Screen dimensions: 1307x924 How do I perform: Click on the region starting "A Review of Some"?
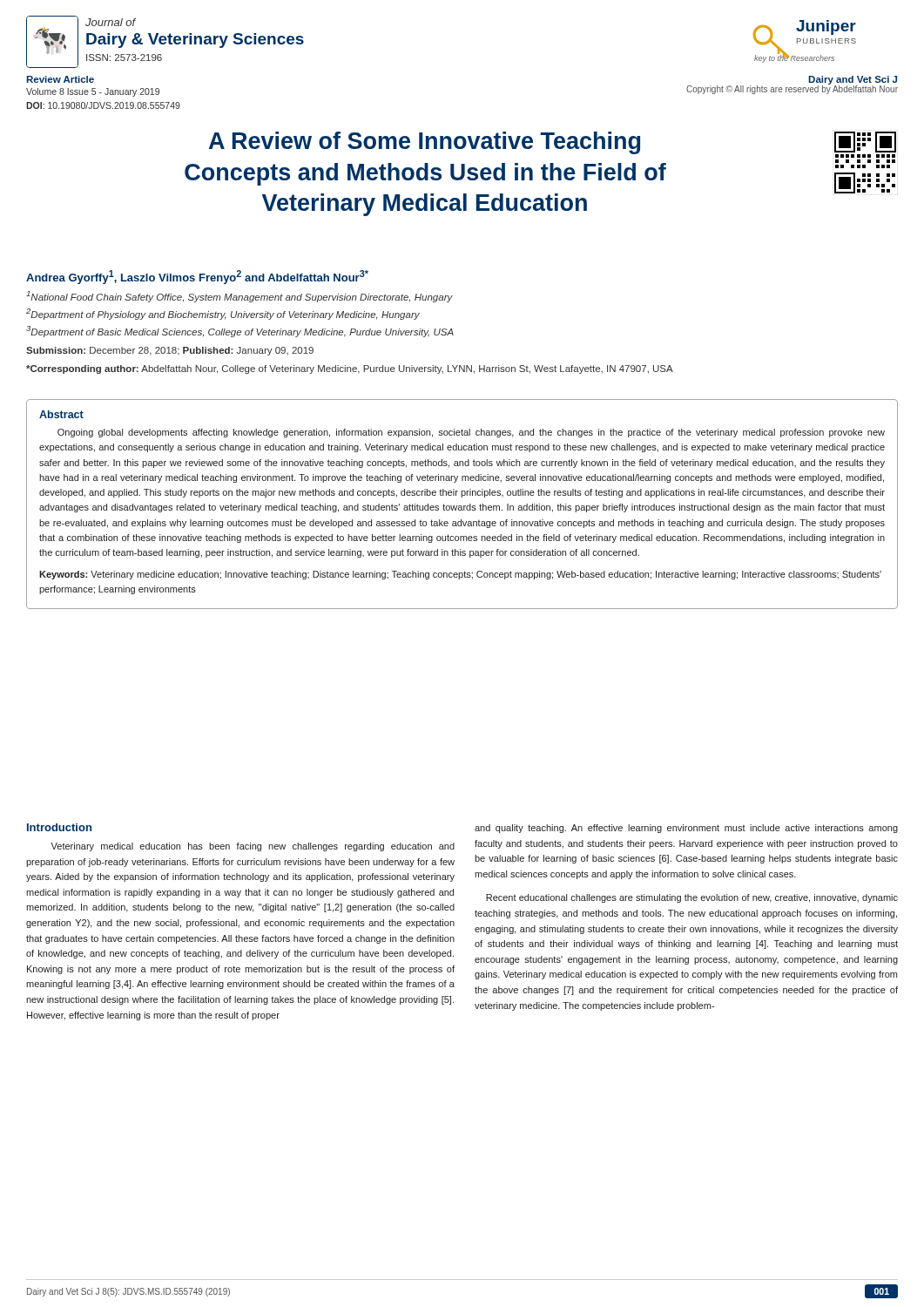click(425, 172)
